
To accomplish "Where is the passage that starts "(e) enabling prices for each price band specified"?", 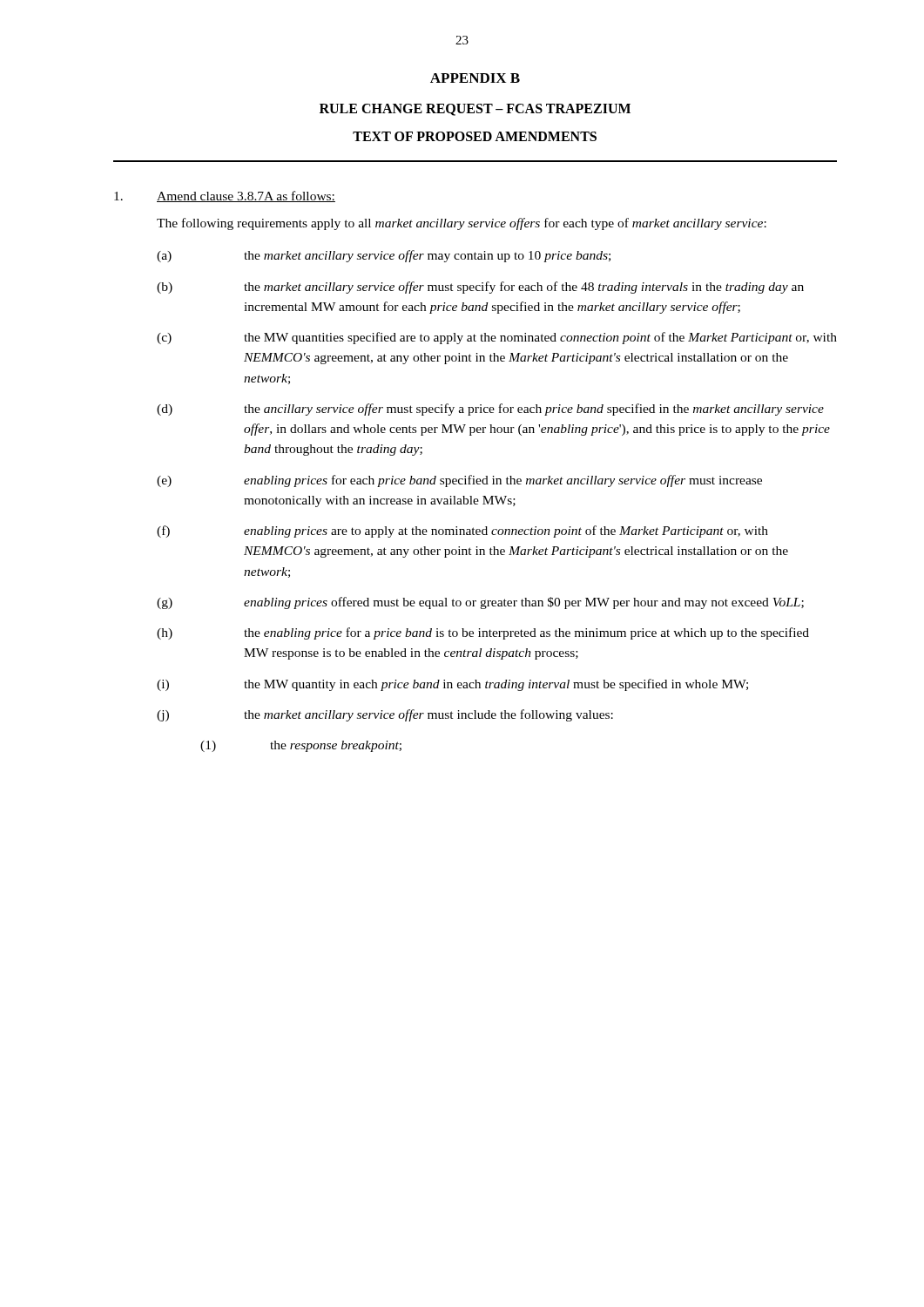I will point(475,489).
